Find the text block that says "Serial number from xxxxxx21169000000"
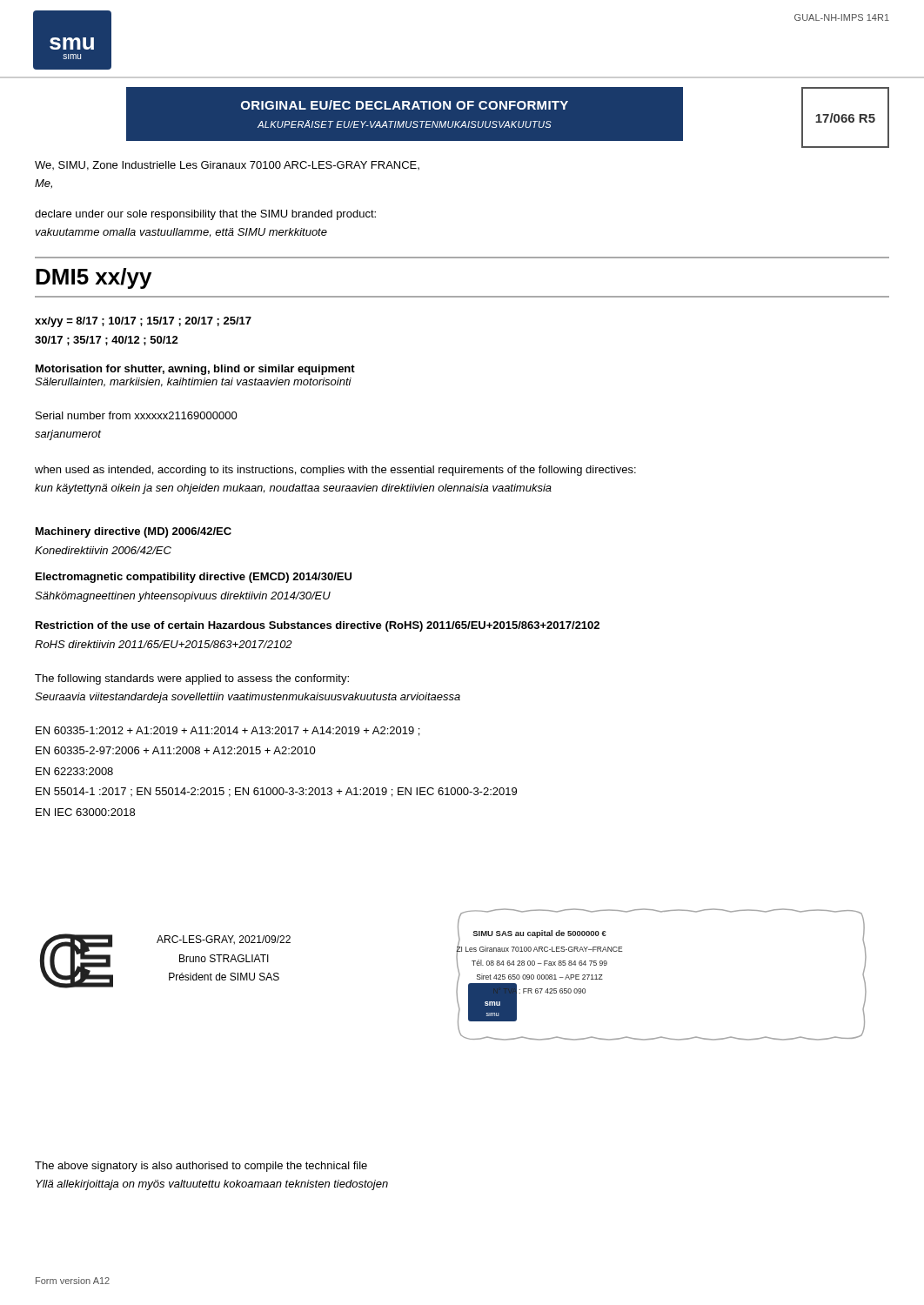This screenshot has width=924, height=1305. [136, 424]
